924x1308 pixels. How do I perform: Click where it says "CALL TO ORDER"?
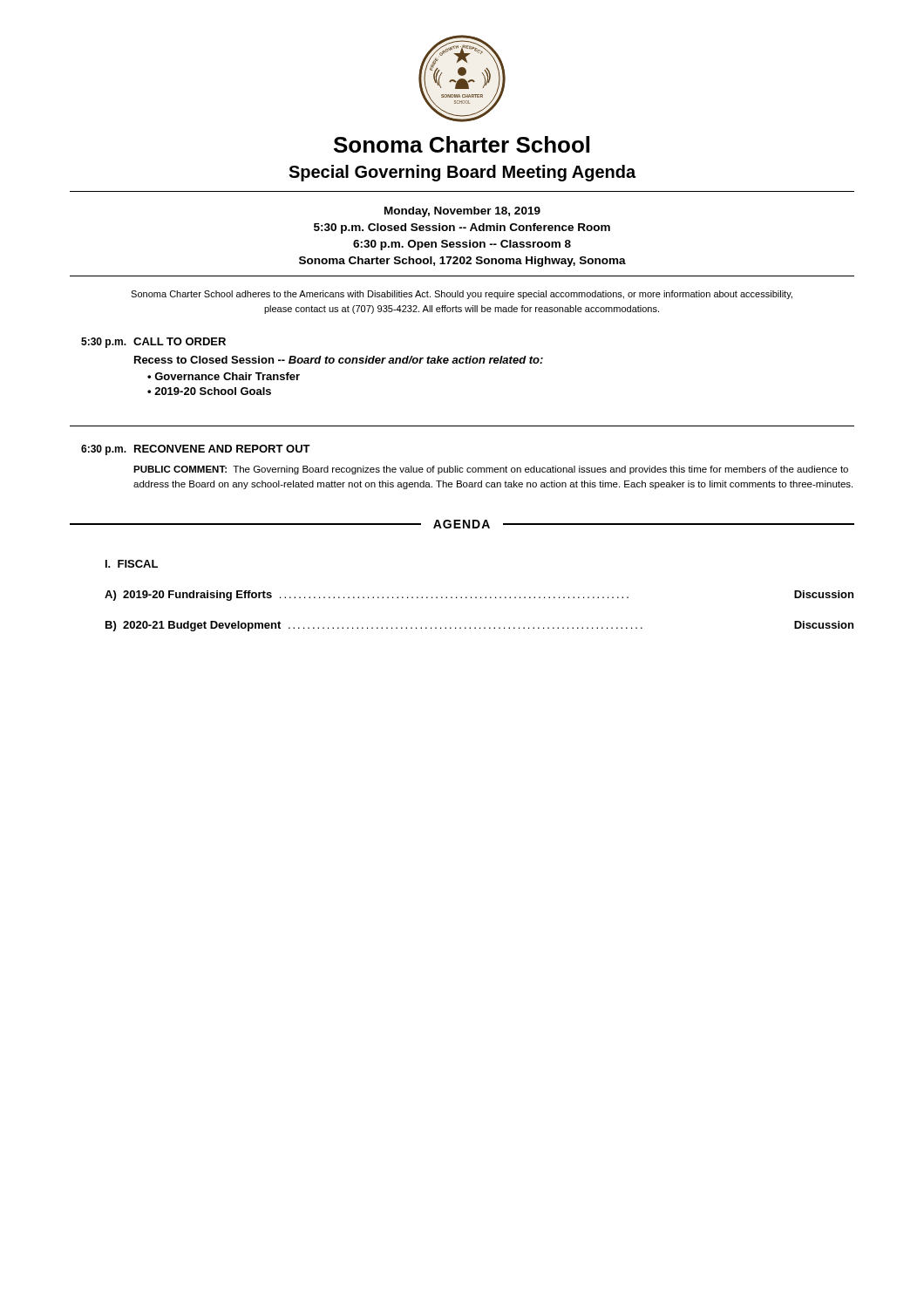point(180,341)
